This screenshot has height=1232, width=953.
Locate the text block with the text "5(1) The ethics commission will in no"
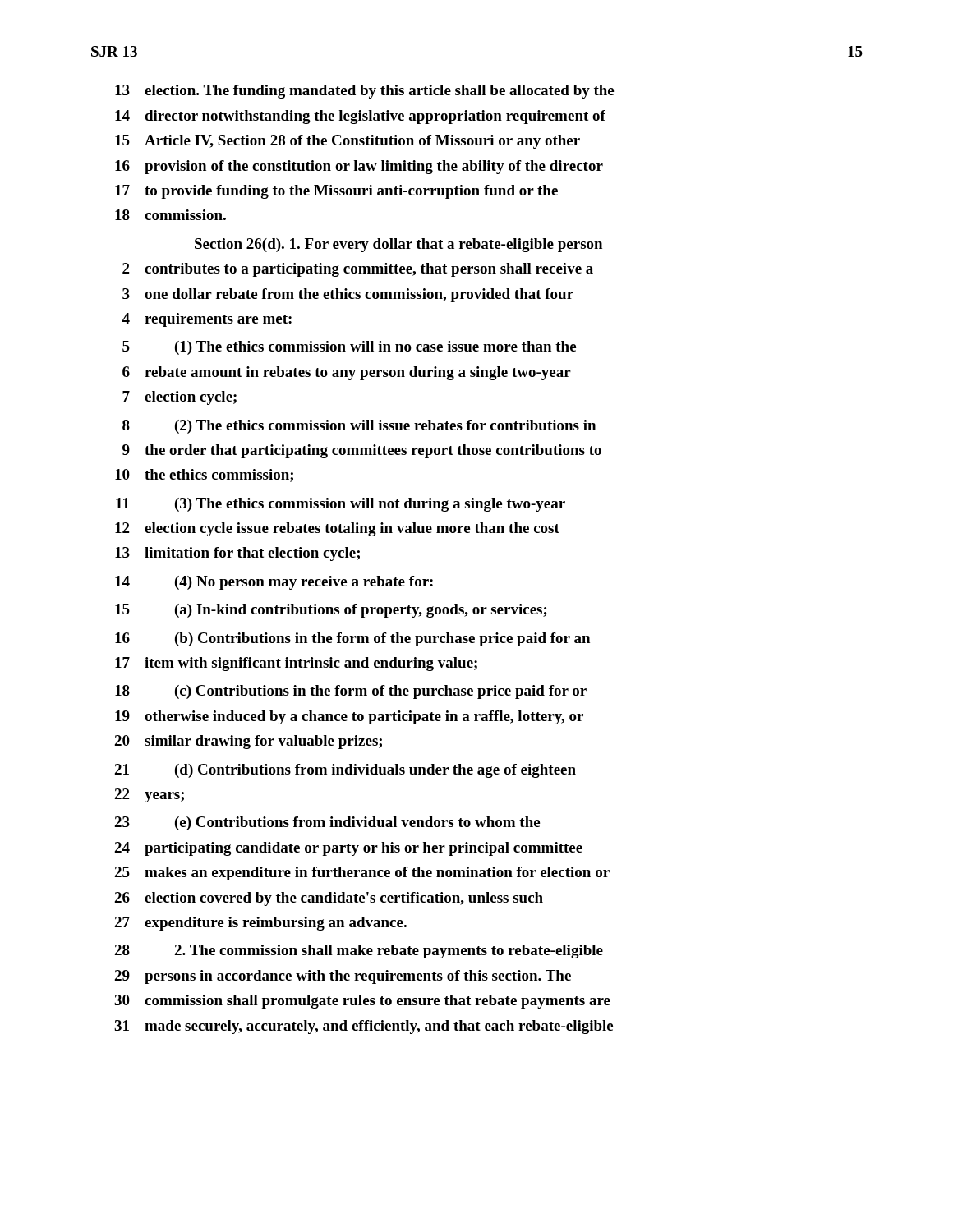pos(476,372)
